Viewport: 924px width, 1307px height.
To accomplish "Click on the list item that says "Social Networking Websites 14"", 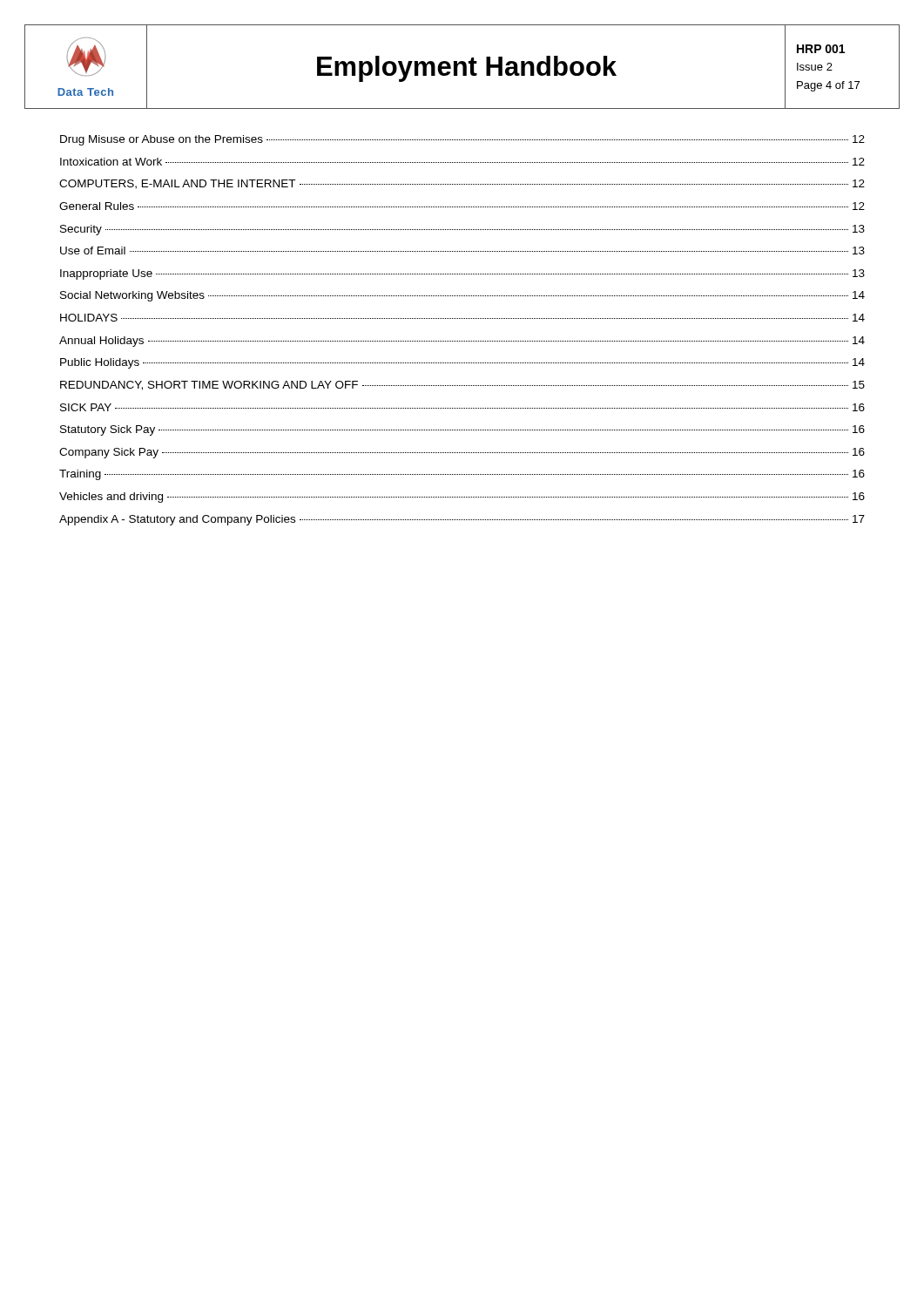I will pyautogui.click(x=462, y=296).
